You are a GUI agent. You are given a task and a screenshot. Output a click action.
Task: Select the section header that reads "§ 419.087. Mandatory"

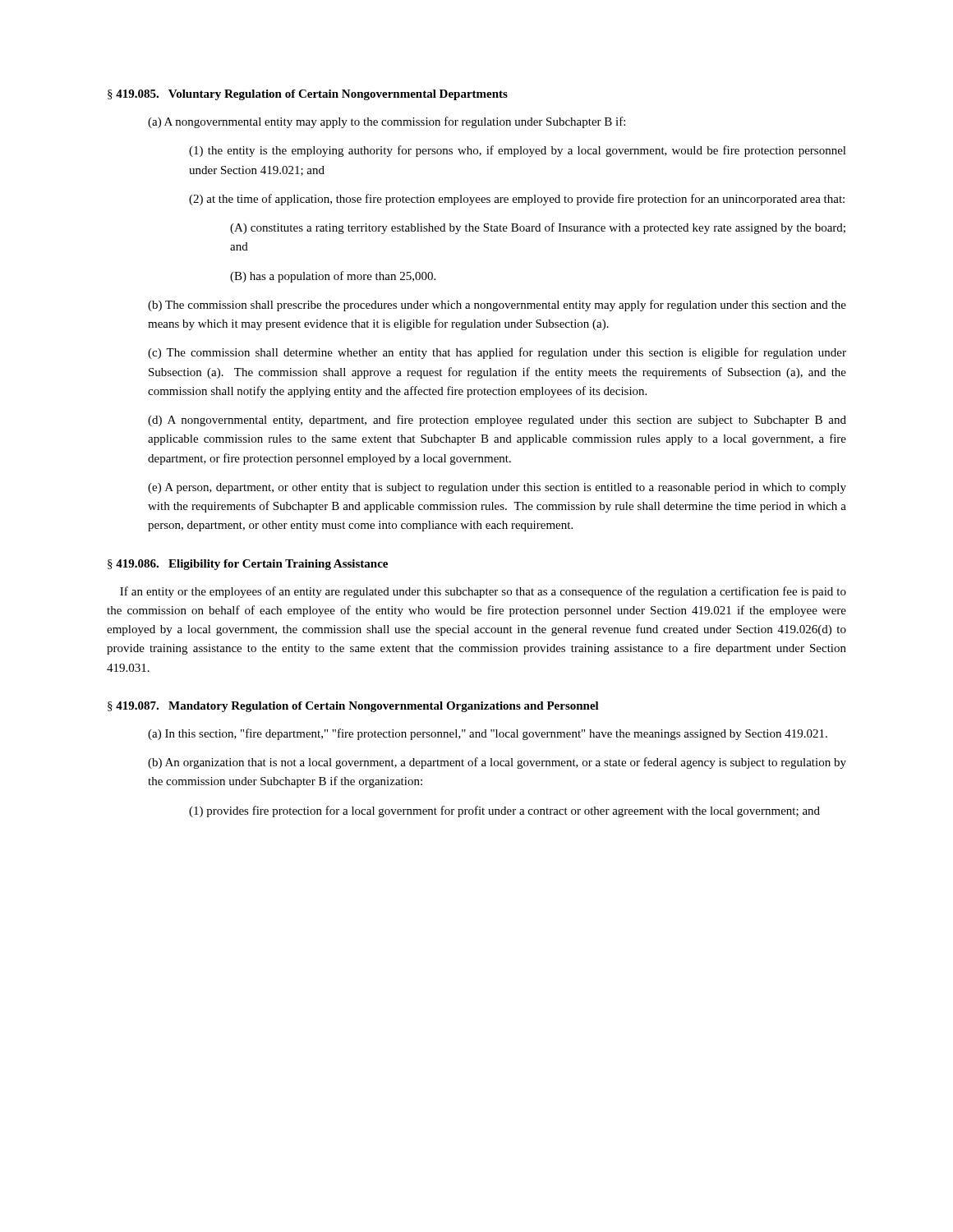point(353,705)
